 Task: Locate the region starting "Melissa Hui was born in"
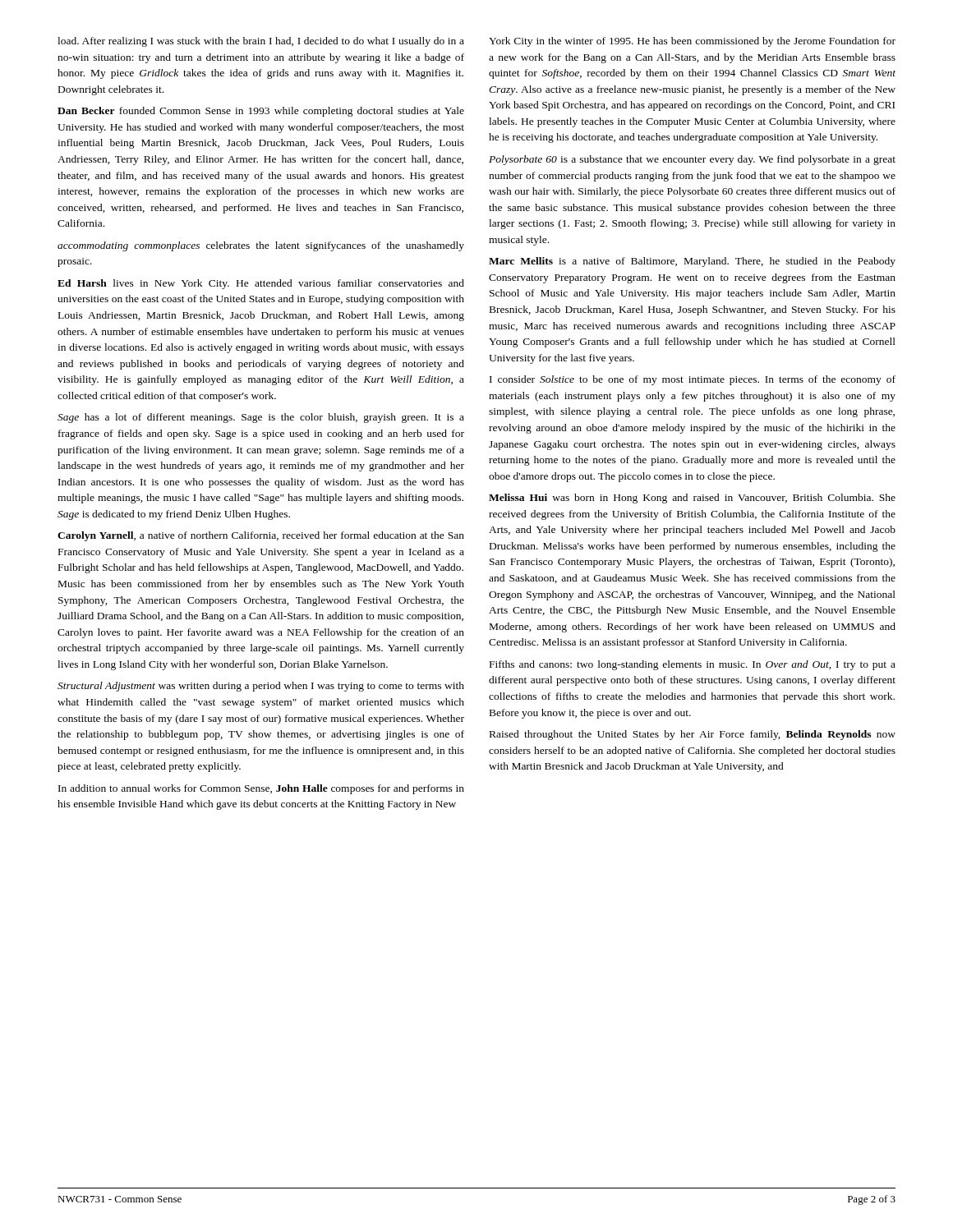point(692,570)
